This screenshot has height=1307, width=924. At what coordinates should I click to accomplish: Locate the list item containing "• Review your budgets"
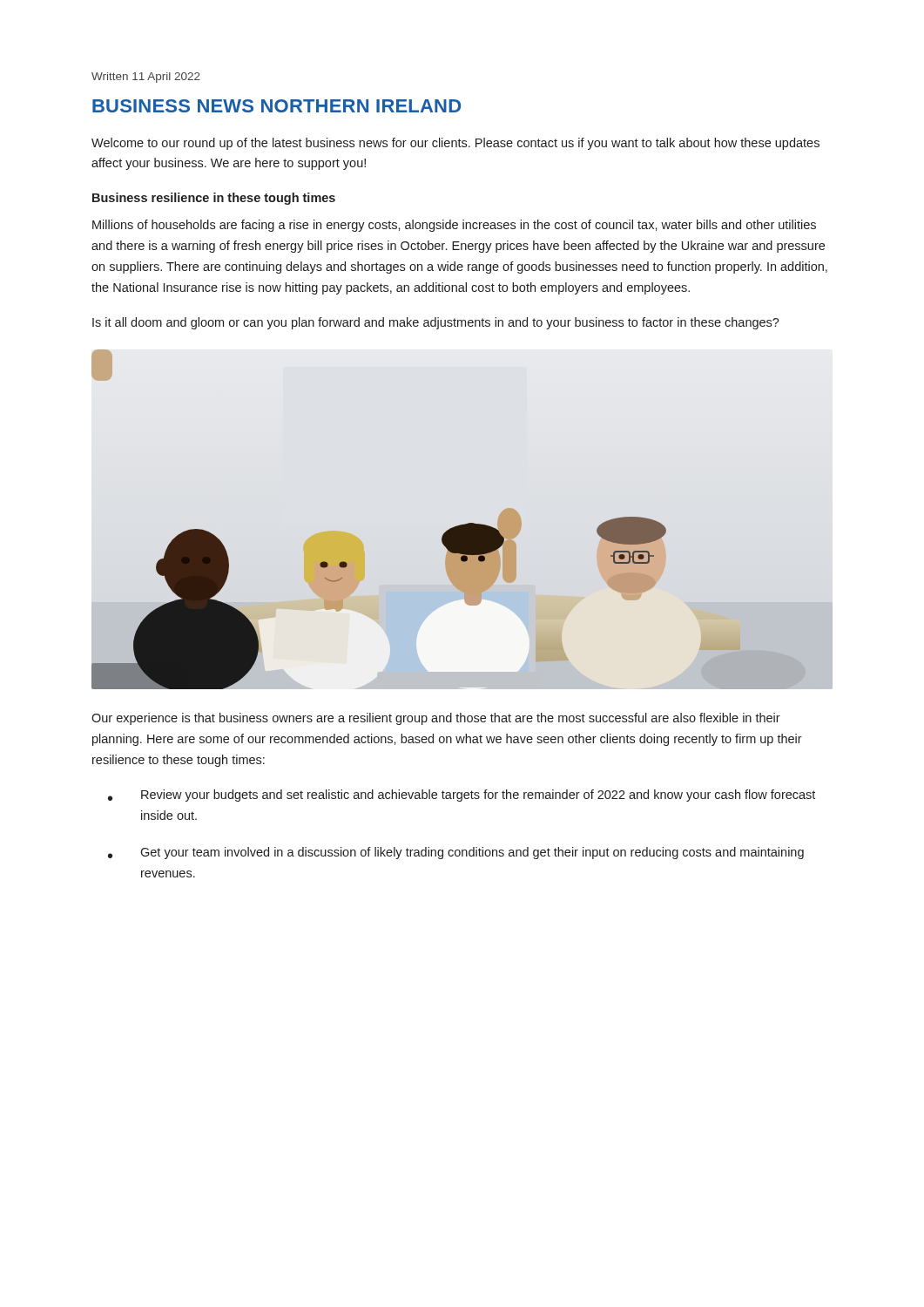pos(462,806)
